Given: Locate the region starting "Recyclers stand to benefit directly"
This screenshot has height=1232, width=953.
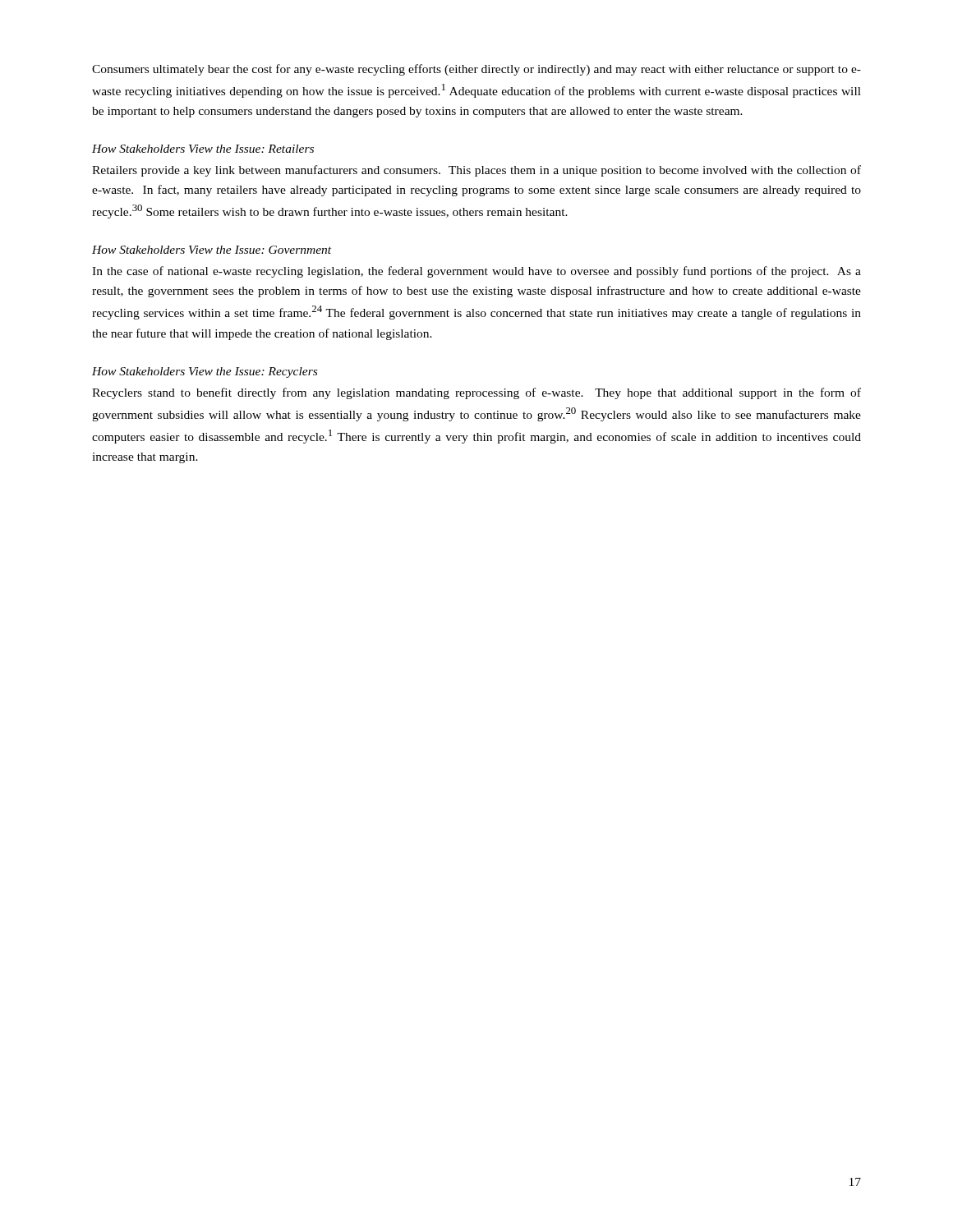Looking at the screenshot, I should coord(476,424).
